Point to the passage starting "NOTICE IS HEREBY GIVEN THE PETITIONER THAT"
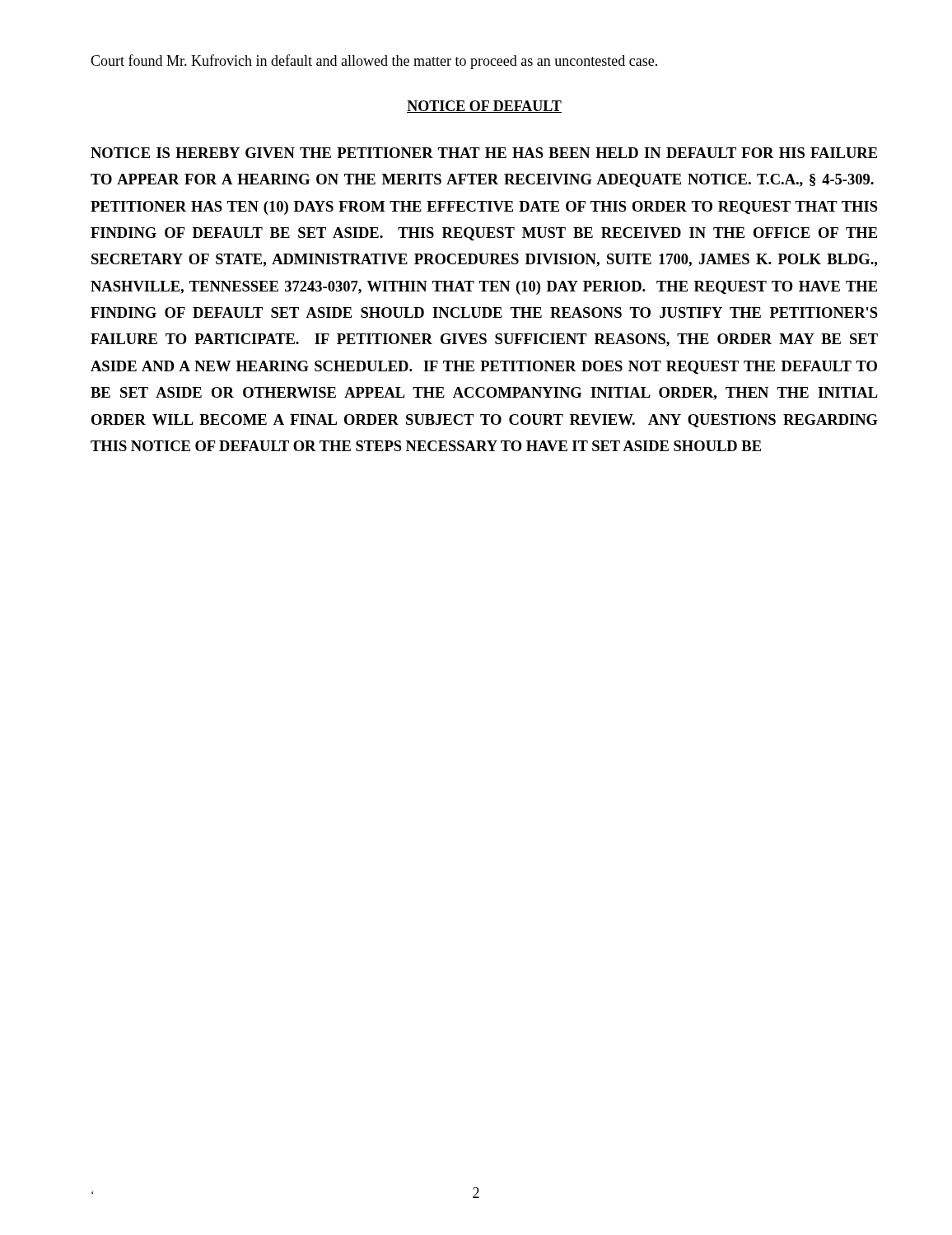 pyautogui.click(x=484, y=300)
